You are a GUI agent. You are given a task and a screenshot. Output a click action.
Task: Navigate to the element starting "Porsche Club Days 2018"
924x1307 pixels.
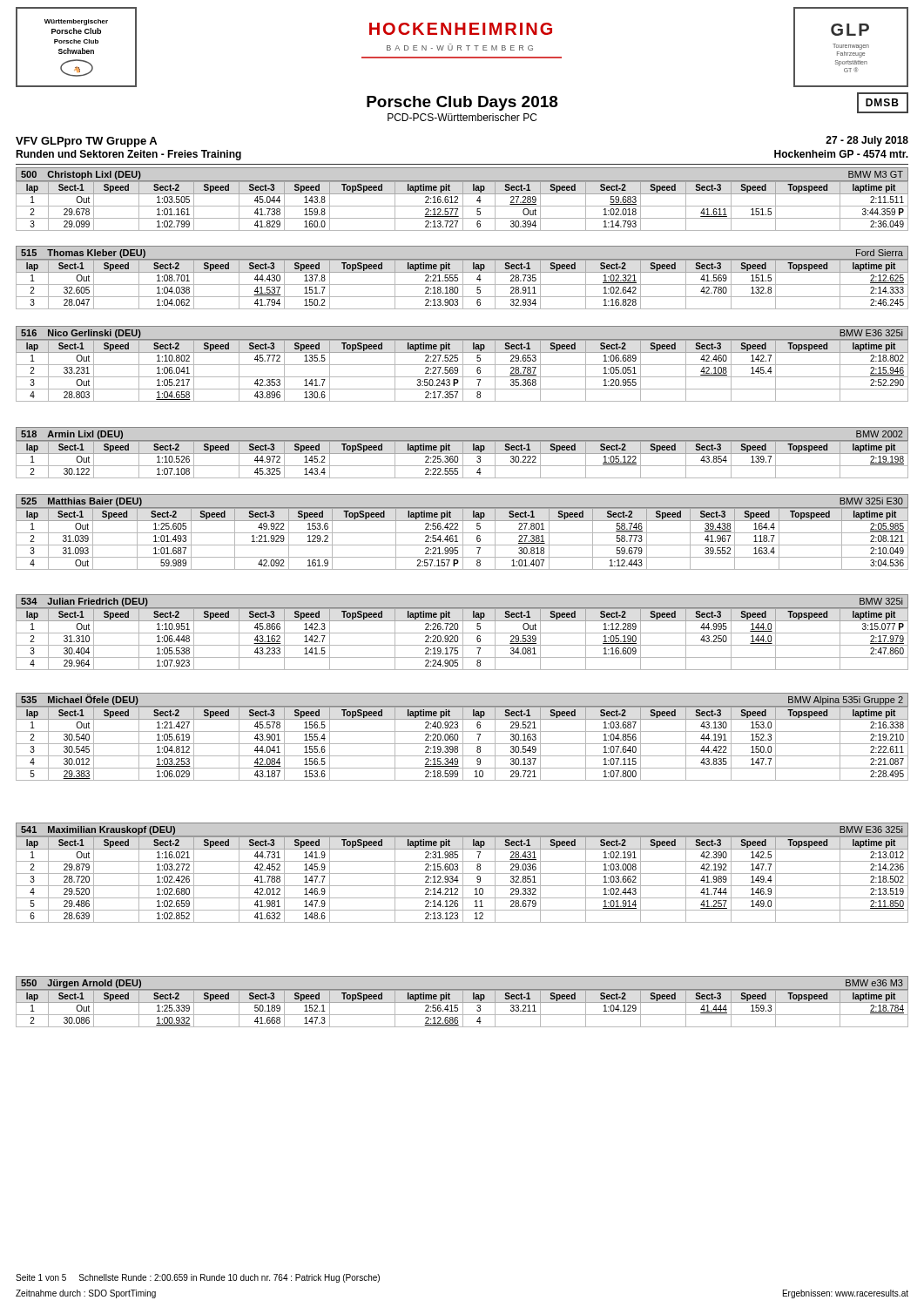462,102
